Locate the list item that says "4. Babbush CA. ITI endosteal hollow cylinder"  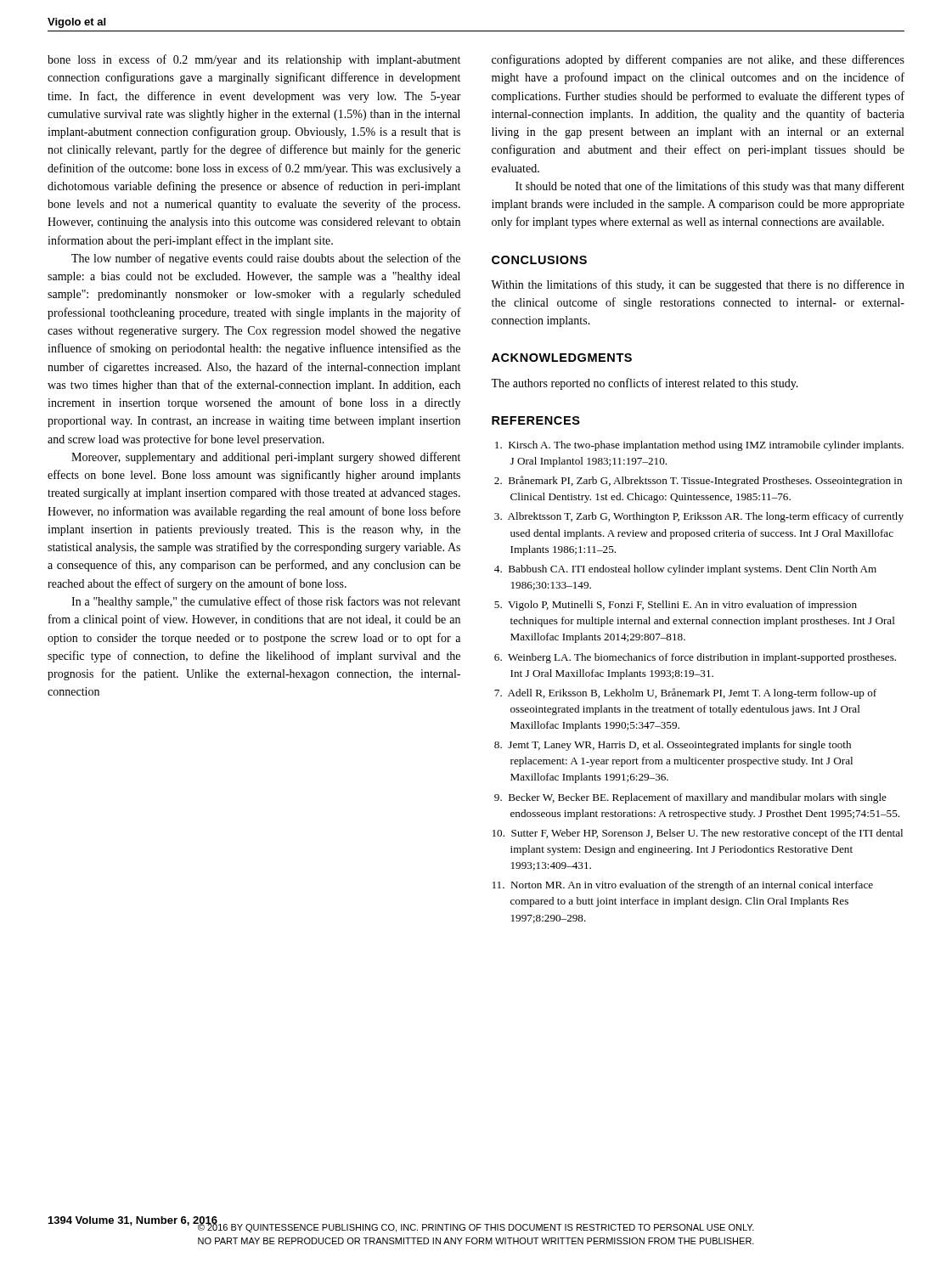[x=684, y=577]
